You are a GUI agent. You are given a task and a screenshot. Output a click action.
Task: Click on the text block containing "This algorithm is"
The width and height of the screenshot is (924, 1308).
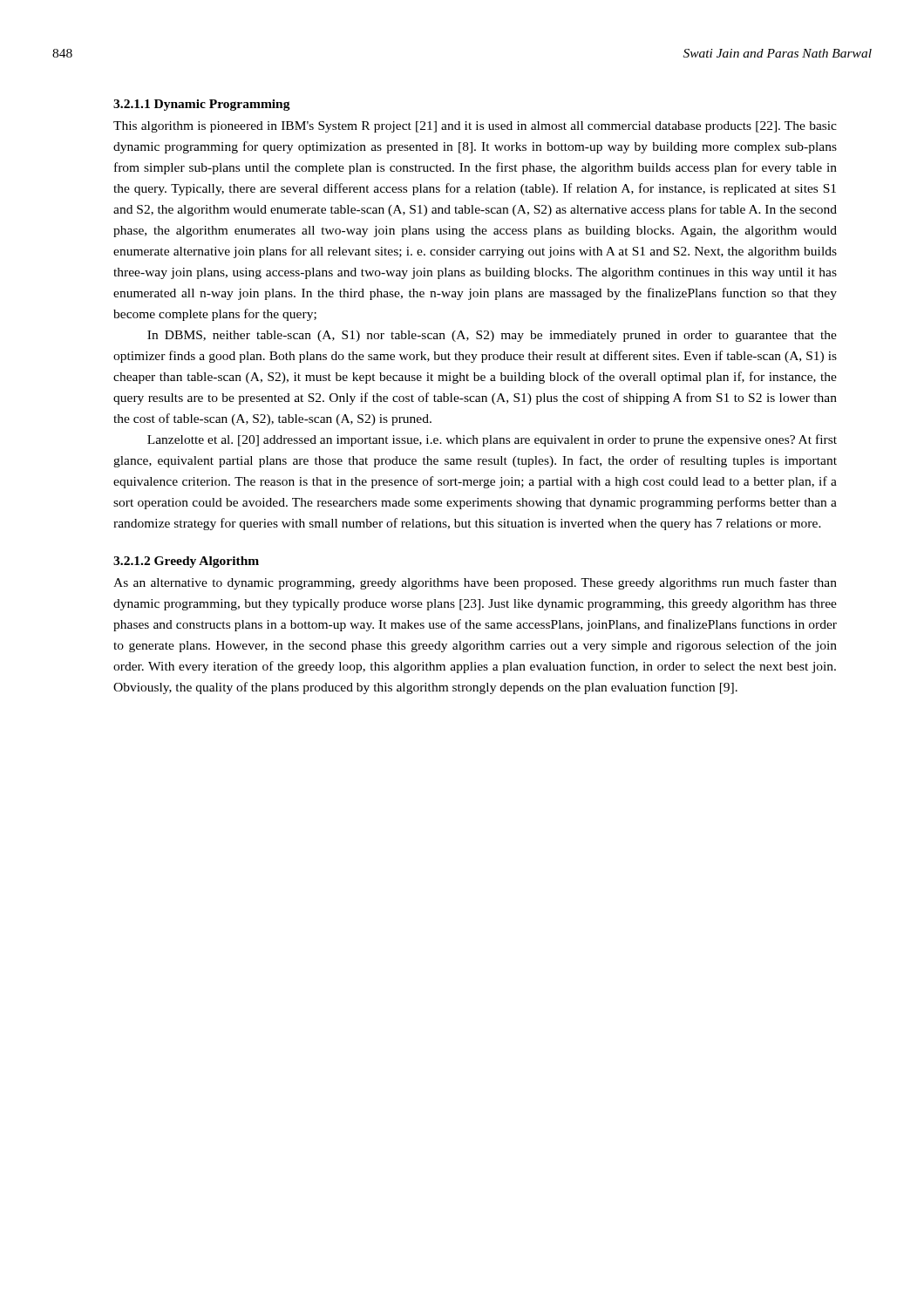475,325
